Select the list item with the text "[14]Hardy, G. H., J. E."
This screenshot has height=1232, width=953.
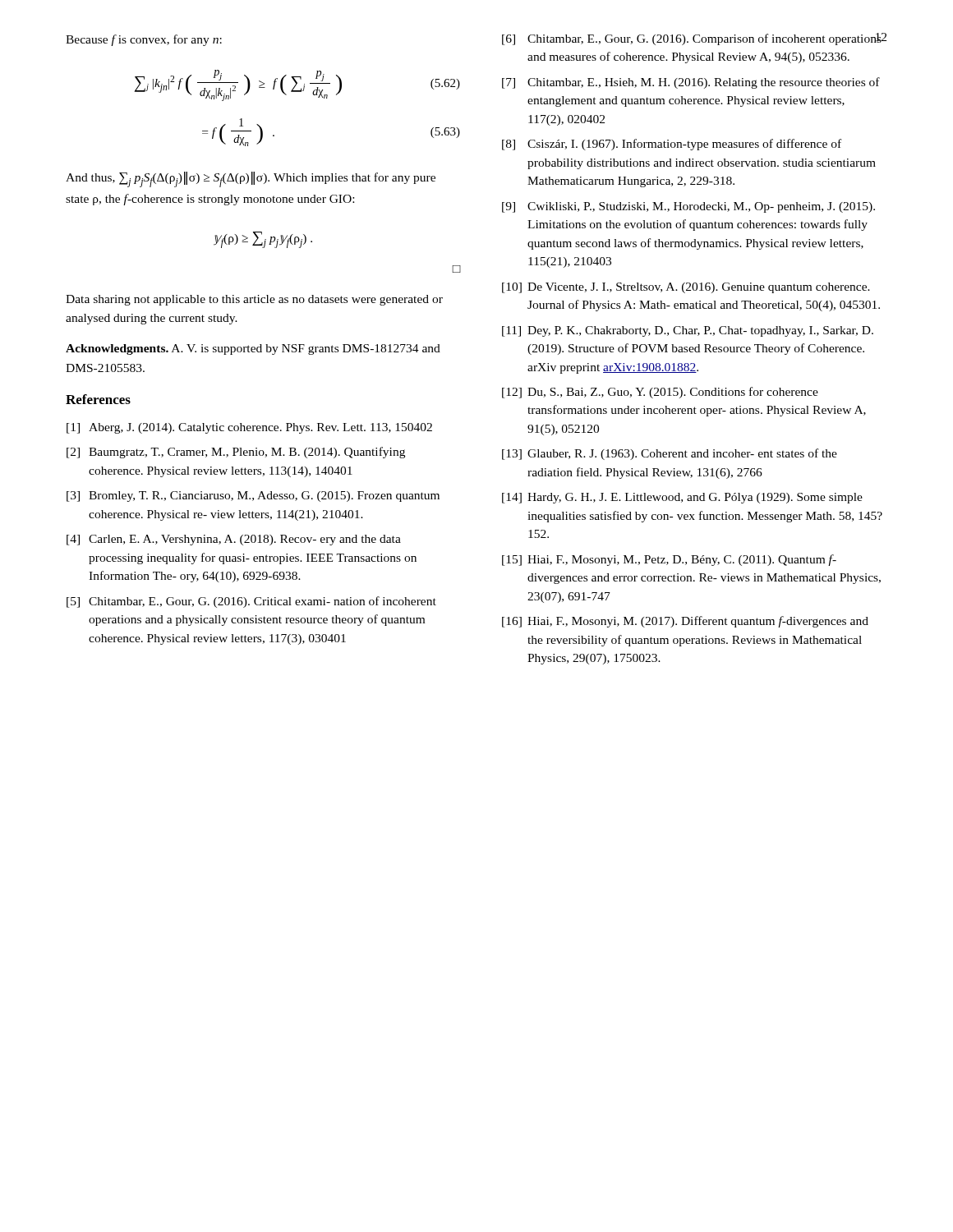(x=693, y=516)
